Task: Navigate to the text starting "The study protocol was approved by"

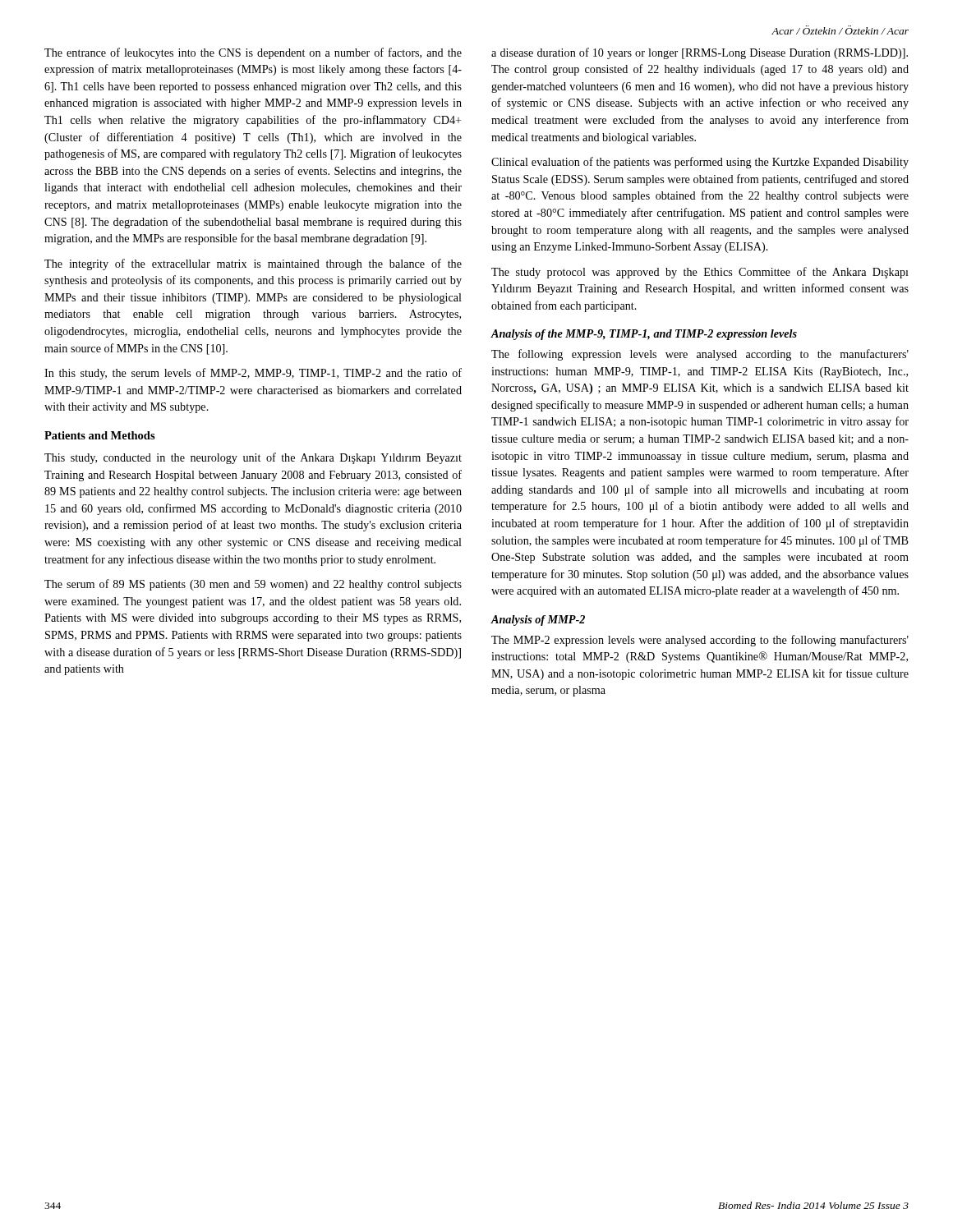Action: [x=700, y=289]
